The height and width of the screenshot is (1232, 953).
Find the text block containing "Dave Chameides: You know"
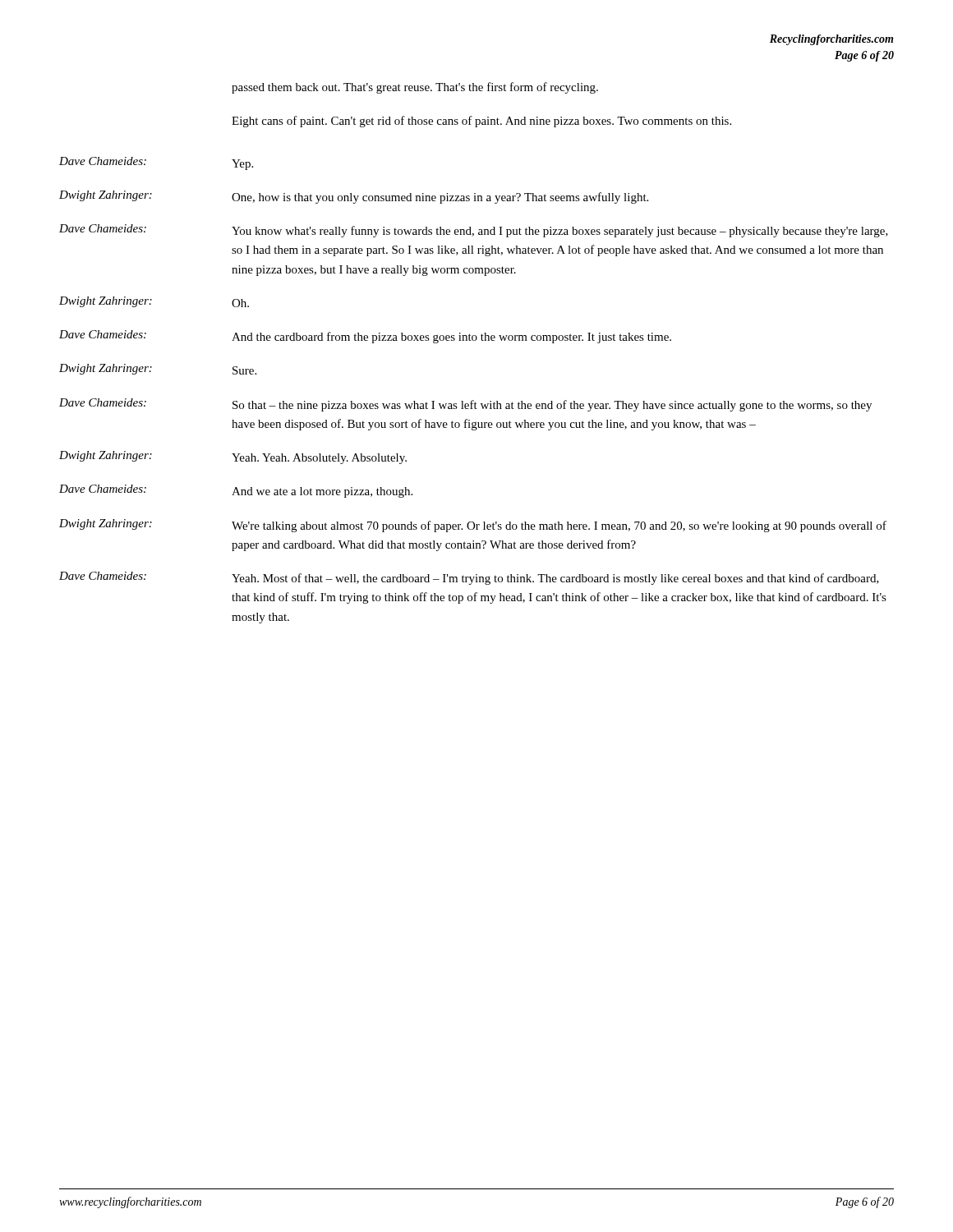click(x=476, y=250)
